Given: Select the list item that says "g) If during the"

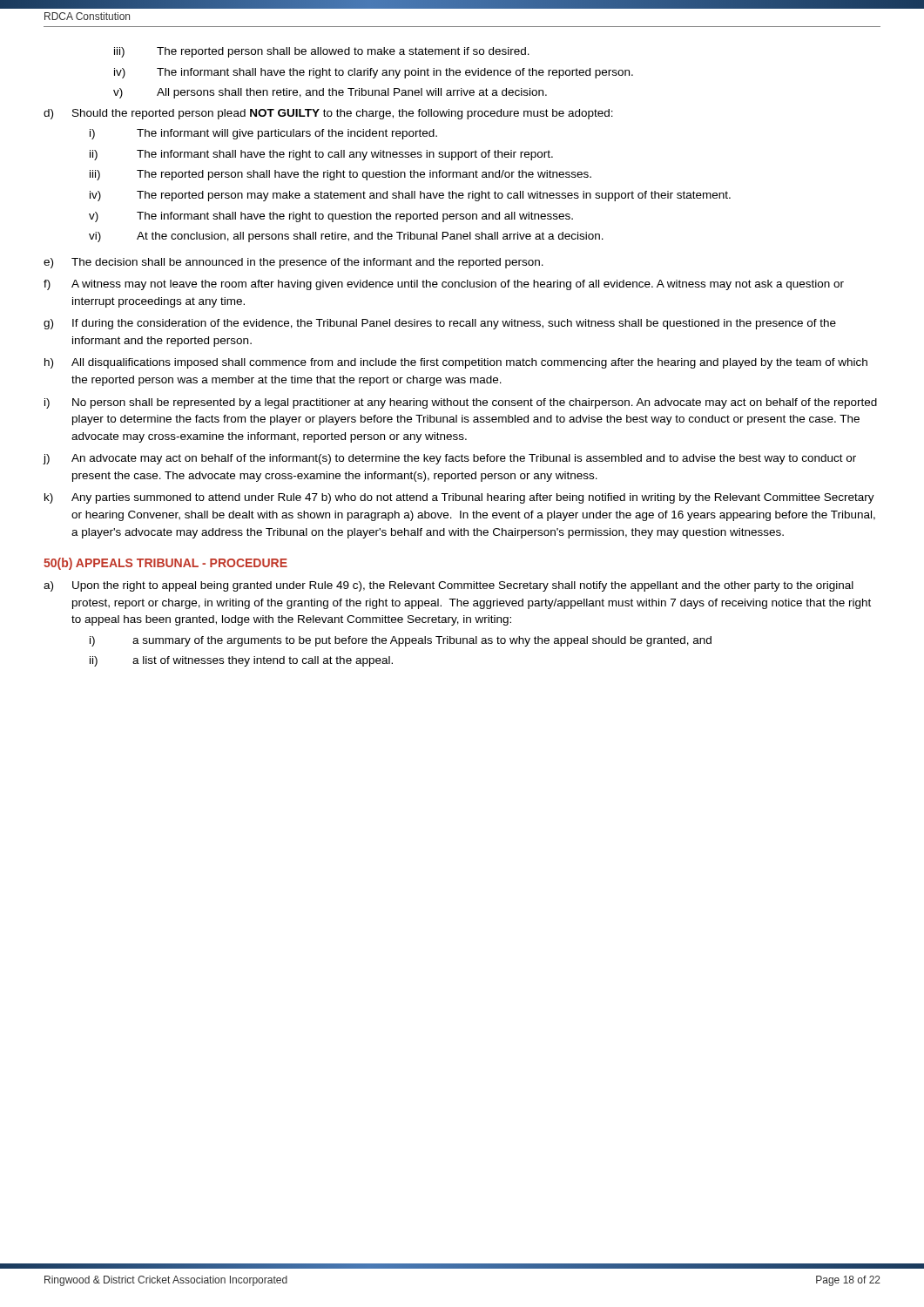Looking at the screenshot, I should click(462, 332).
